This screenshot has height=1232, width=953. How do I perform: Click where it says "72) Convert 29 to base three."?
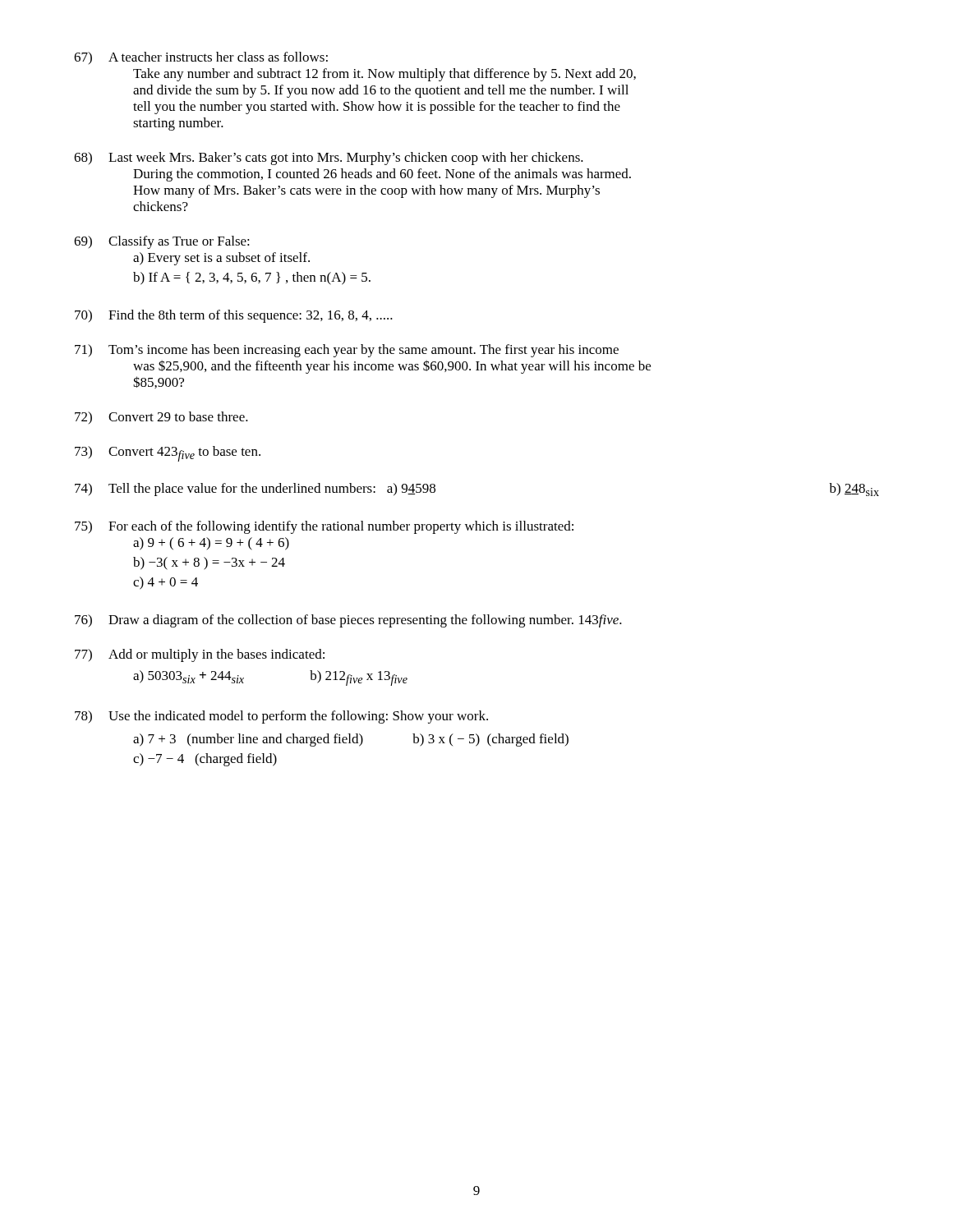point(161,418)
